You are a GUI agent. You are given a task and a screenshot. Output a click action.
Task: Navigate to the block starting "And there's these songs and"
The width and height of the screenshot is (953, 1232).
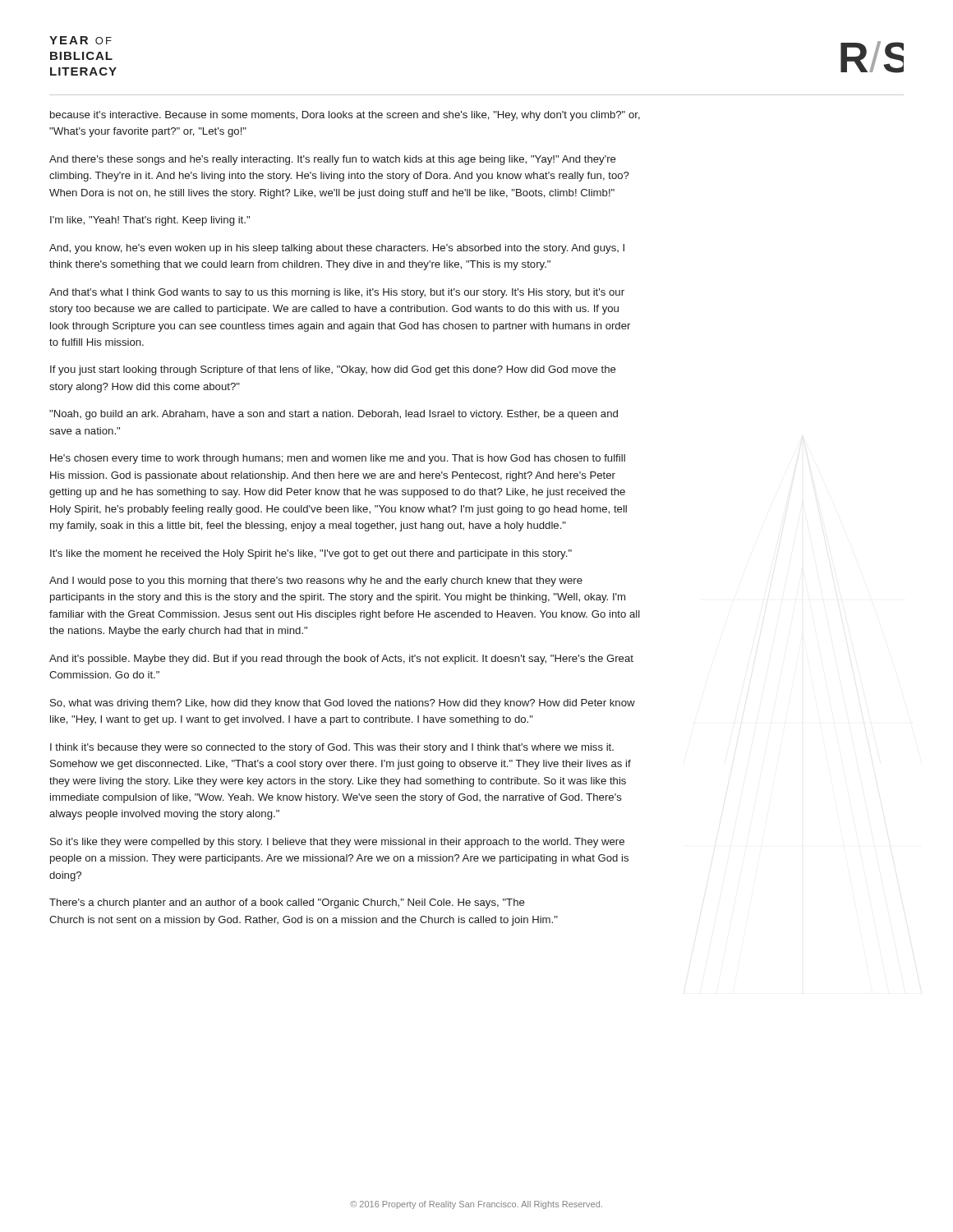[345, 176]
